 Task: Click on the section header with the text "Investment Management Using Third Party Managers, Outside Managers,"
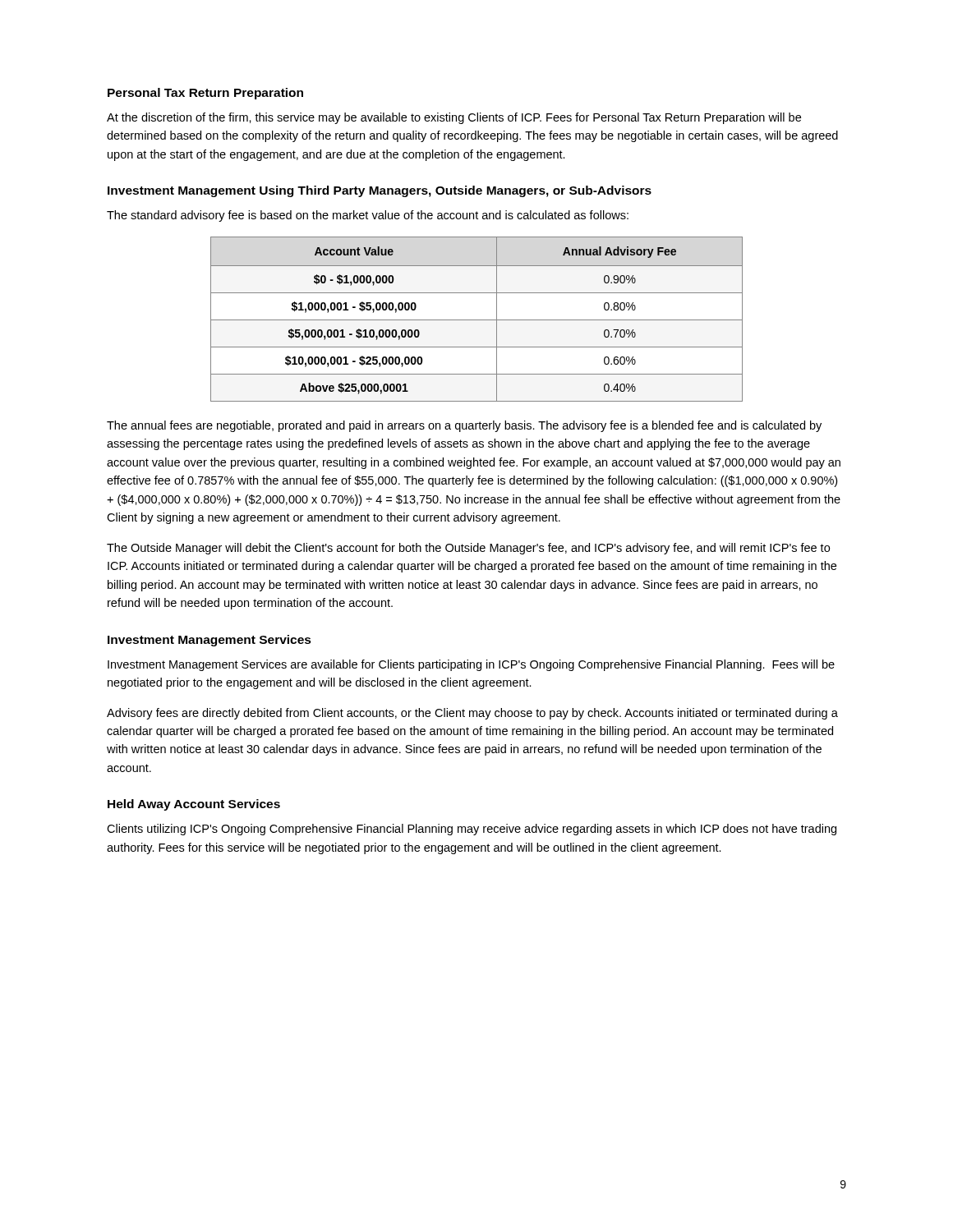pos(379,190)
